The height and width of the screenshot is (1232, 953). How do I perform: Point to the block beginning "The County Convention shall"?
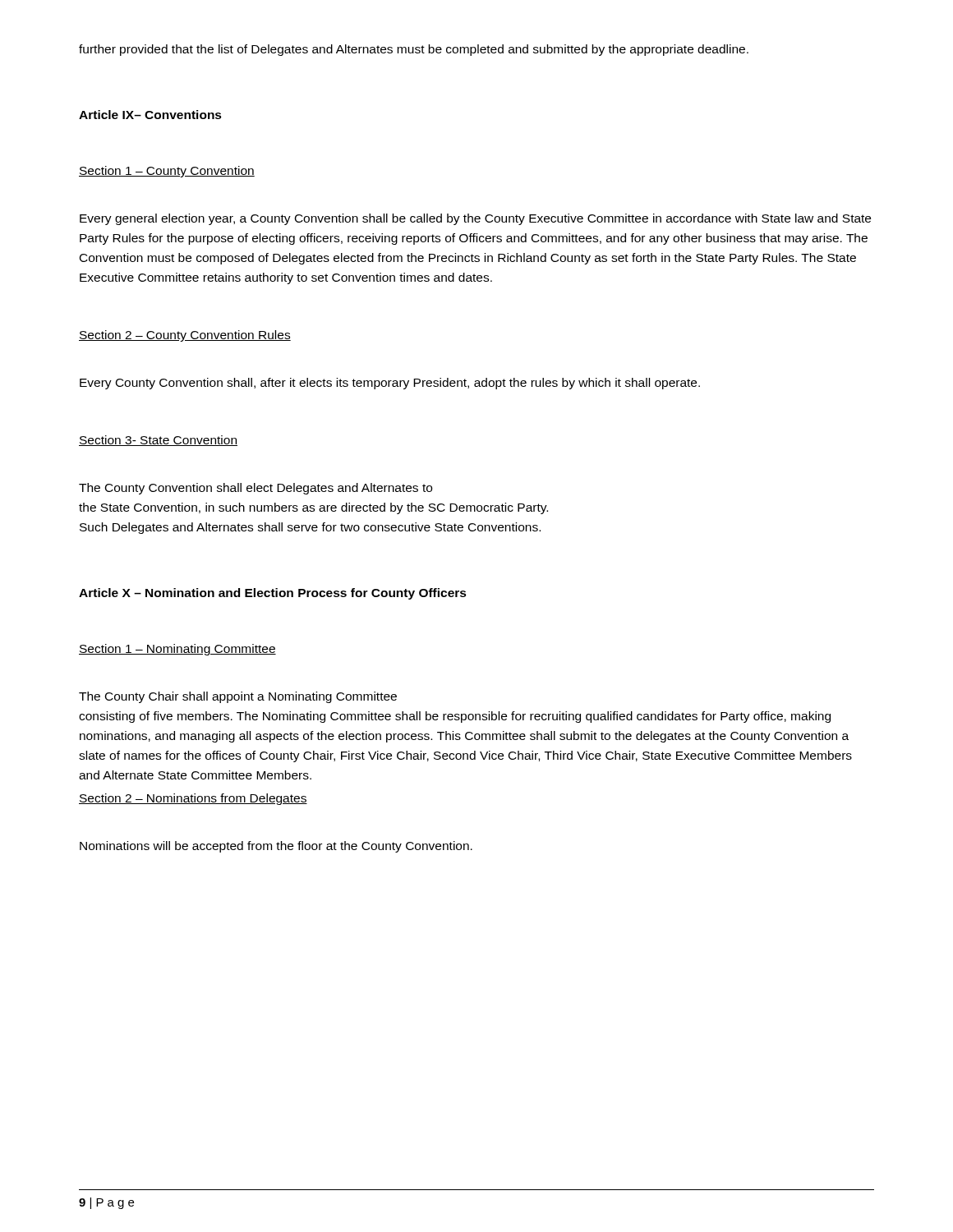click(314, 507)
